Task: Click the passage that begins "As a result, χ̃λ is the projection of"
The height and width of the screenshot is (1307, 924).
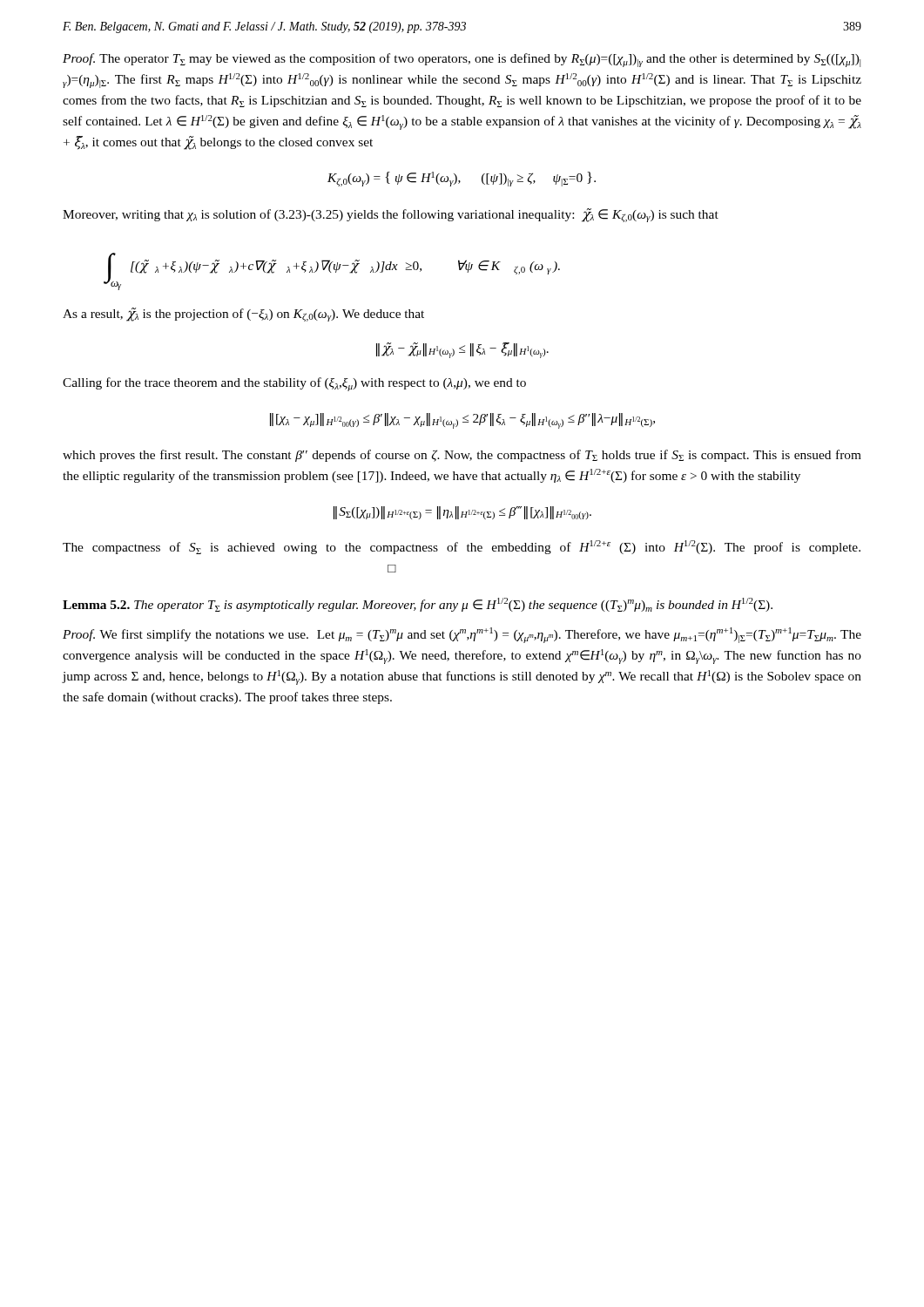Action: click(x=244, y=314)
